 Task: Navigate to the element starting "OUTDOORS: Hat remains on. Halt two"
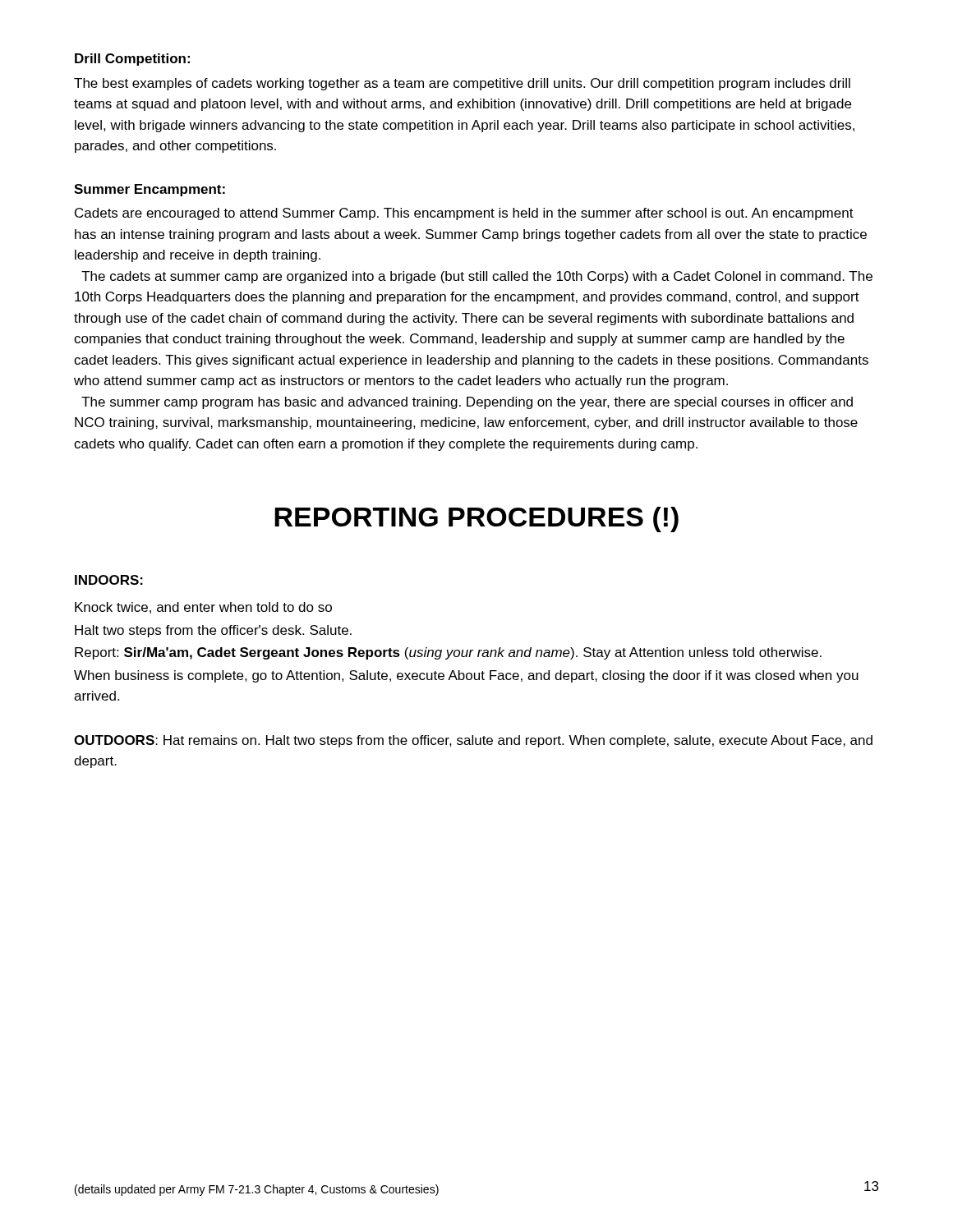(474, 751)
